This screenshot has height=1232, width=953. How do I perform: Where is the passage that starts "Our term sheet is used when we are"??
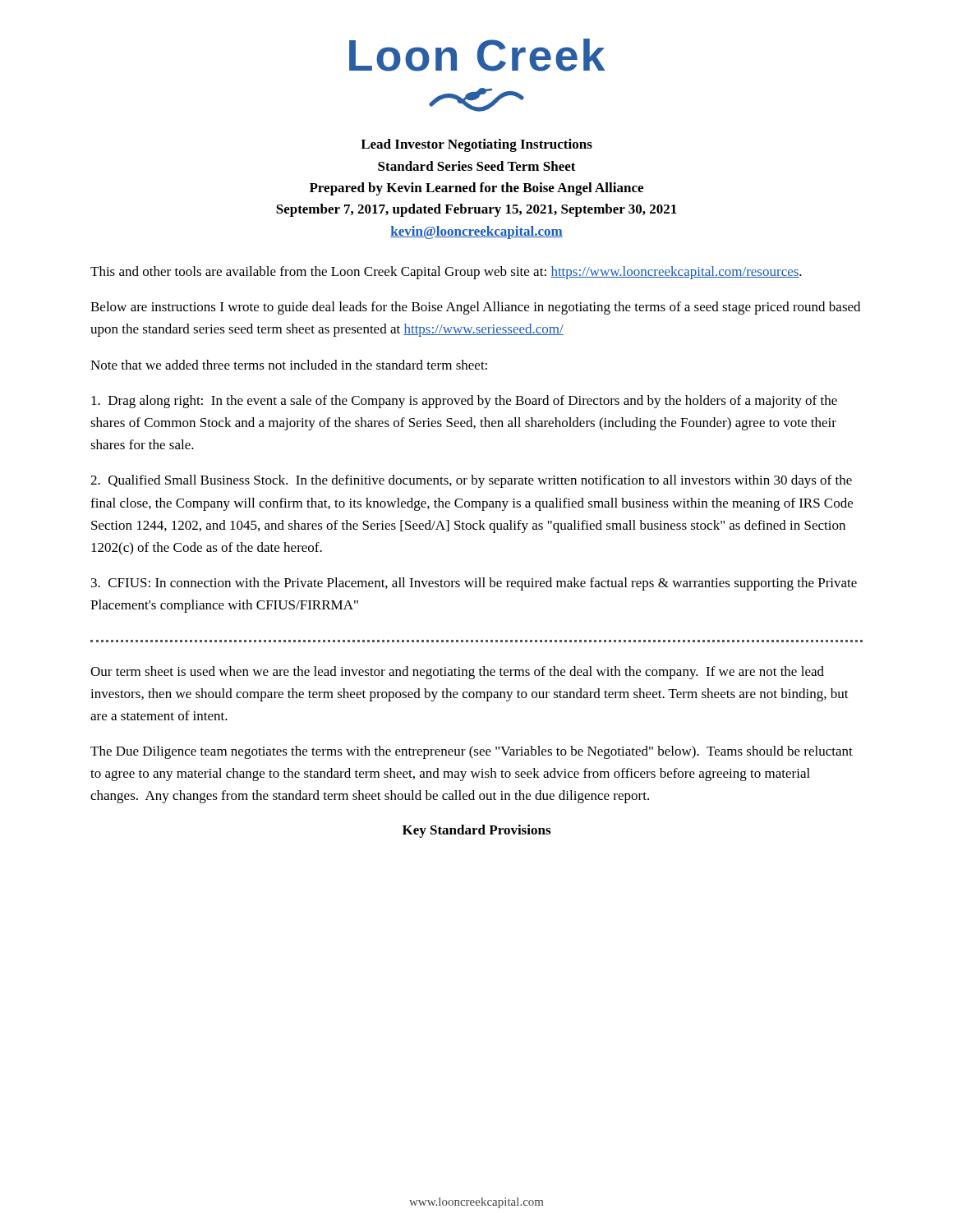tap(469, 693)
